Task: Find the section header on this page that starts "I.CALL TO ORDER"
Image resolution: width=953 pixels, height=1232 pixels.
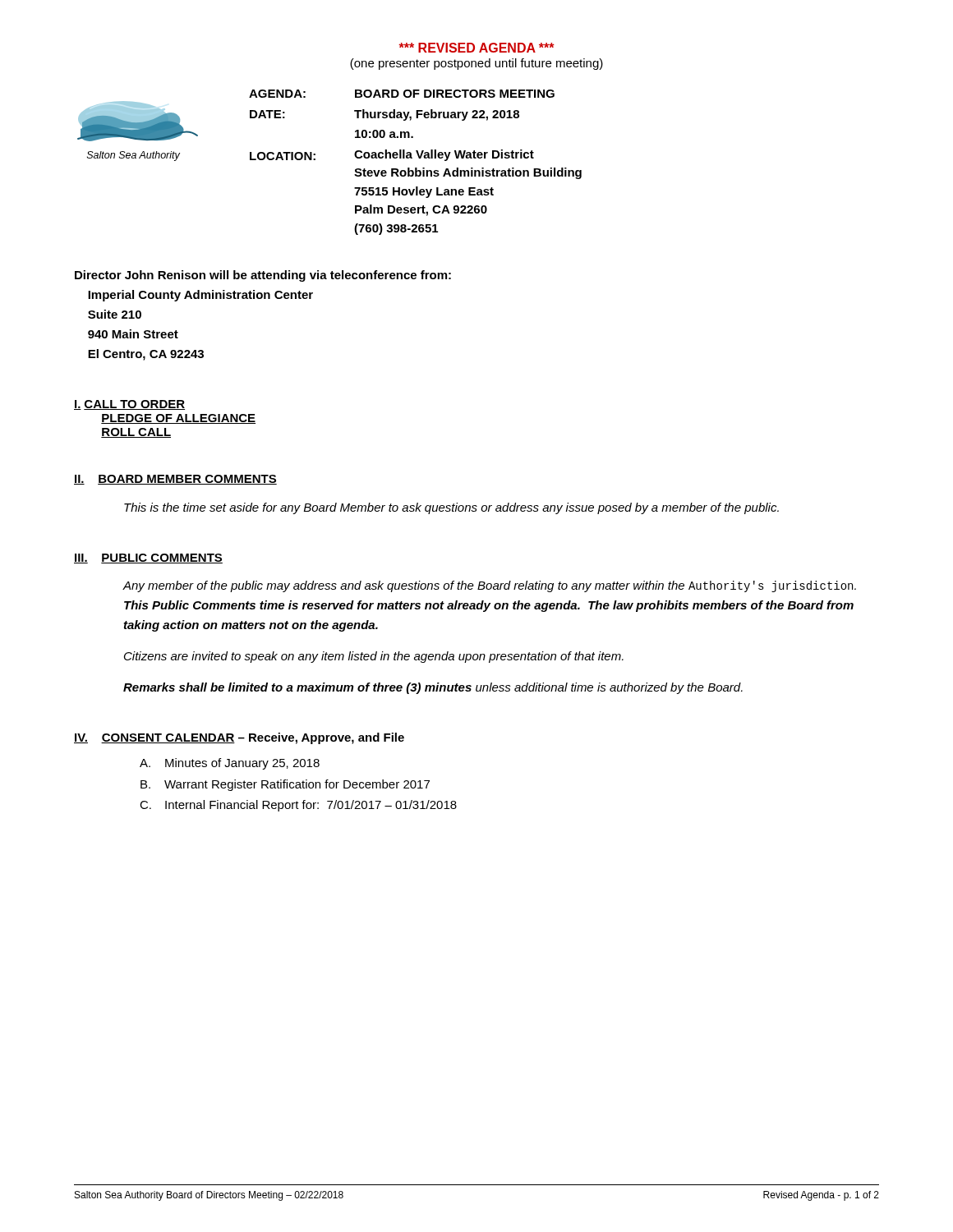Action: [165, 418]
